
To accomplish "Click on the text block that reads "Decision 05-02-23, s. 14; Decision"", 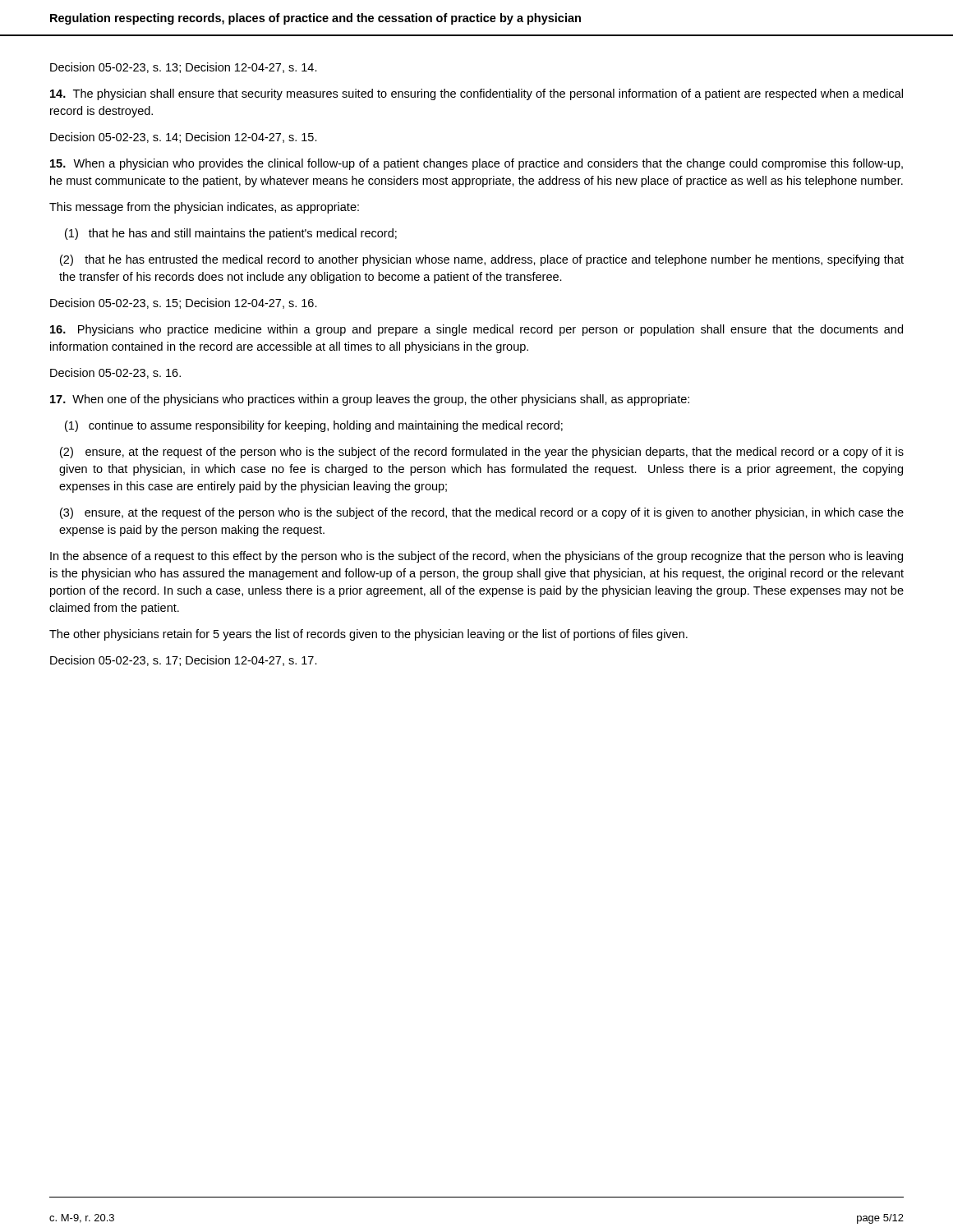I will tap(183, 137).
